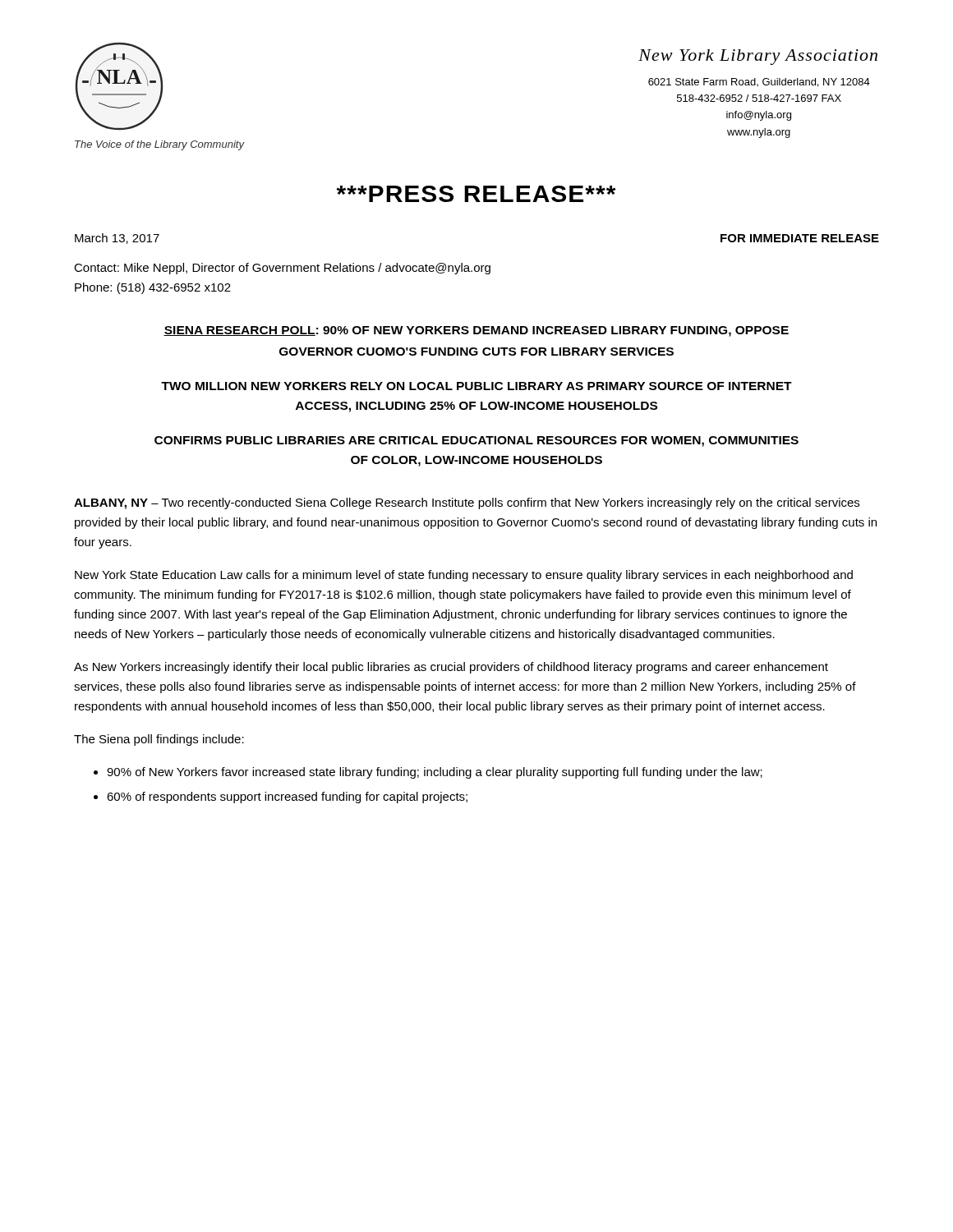Select the text that reads "FOR IMMEDIATE RELEASE"
This screenshot has height=1232, width=953.
pyautogui.click(x=799, y=238)
